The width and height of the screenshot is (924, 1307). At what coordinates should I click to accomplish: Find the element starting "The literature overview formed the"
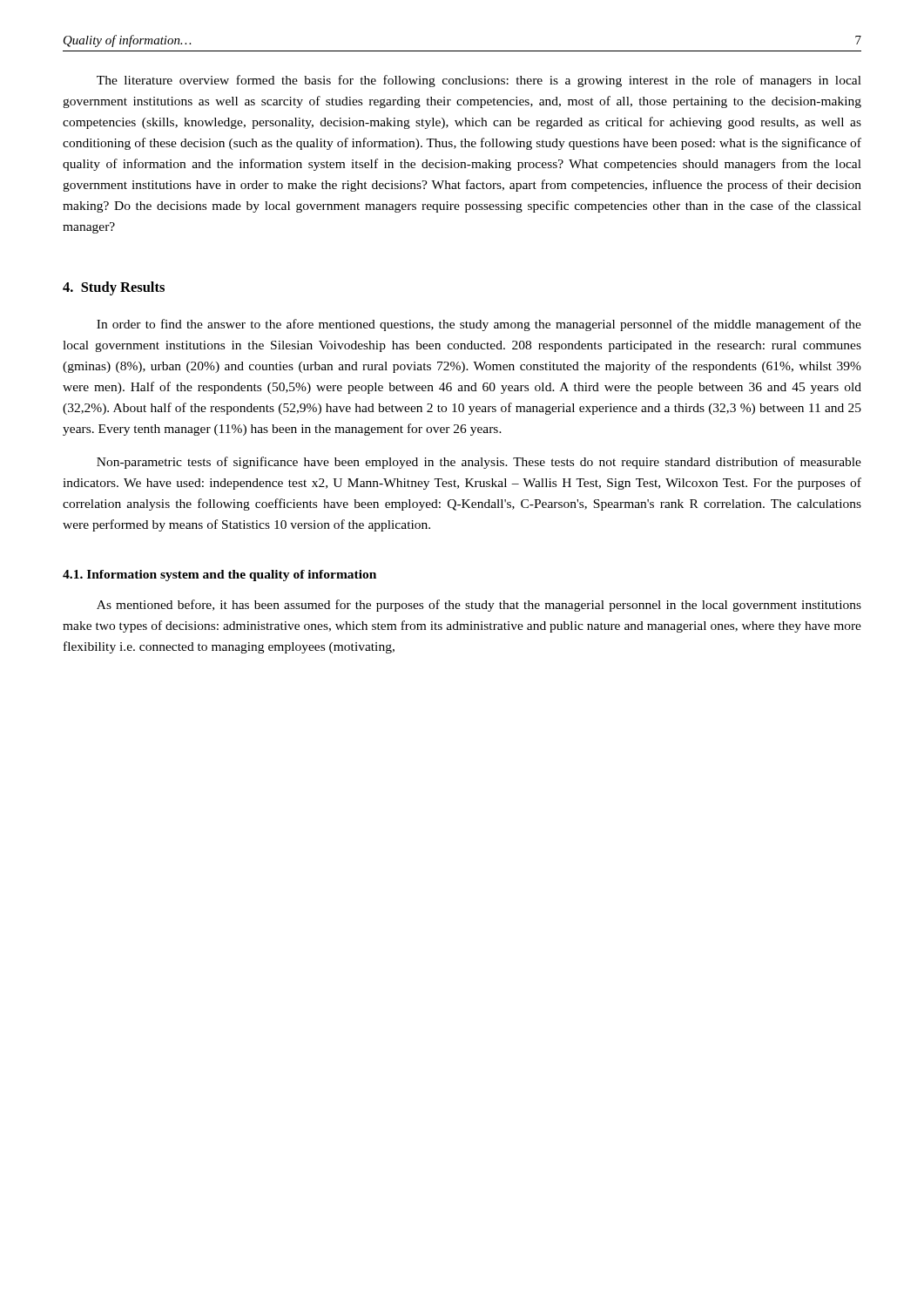[x=462, y=153]
